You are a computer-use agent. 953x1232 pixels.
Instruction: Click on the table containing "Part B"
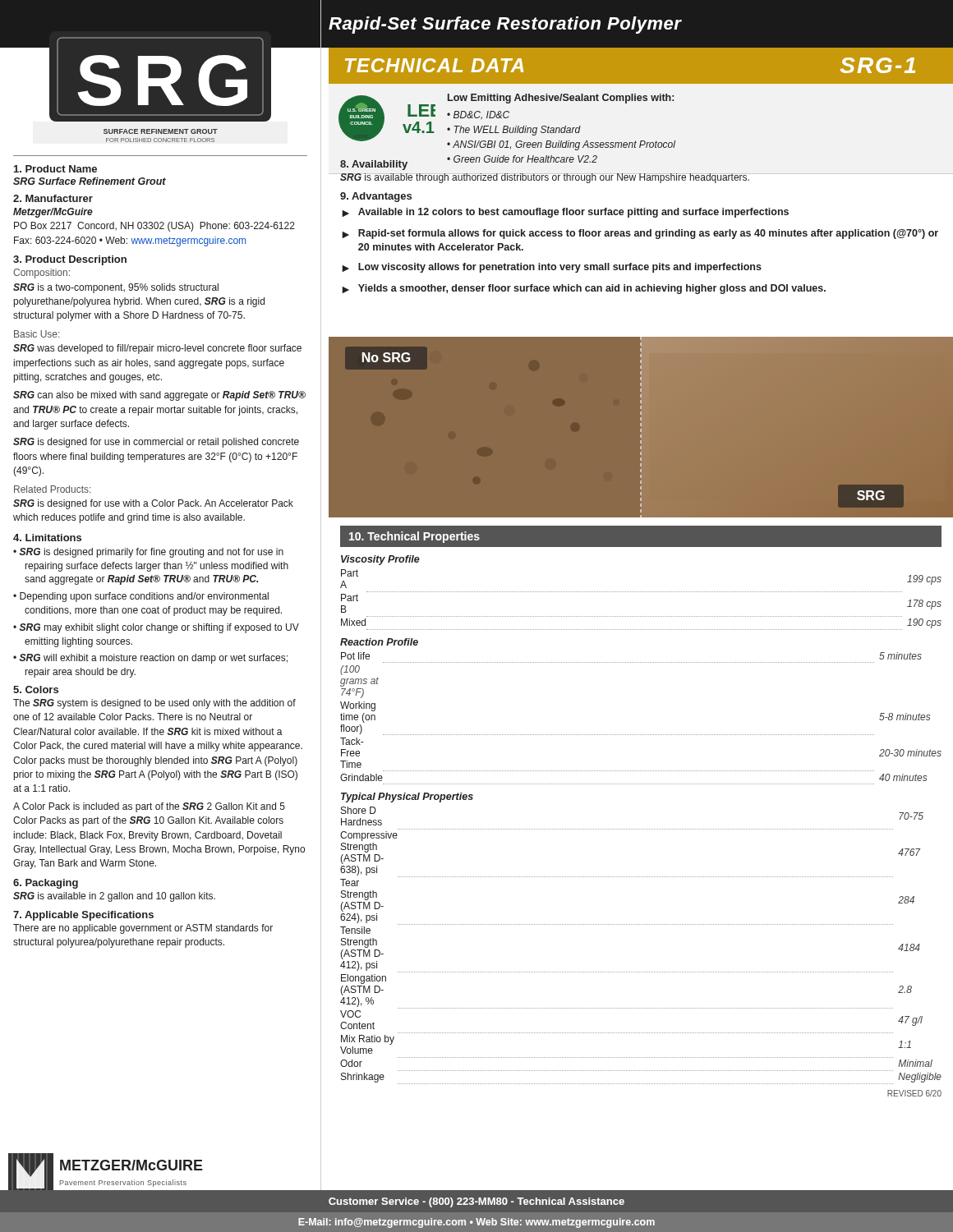tap(641, 819)
